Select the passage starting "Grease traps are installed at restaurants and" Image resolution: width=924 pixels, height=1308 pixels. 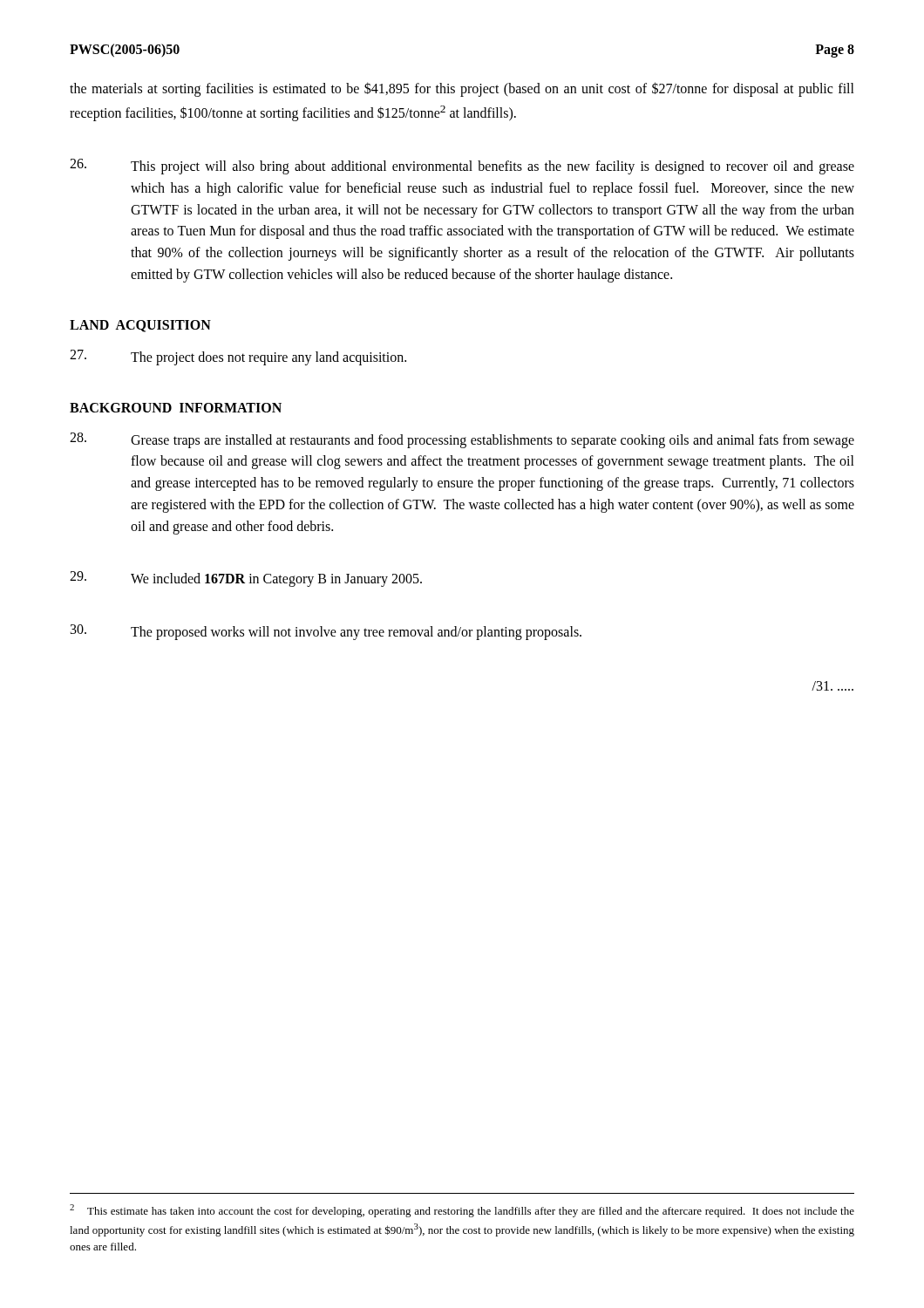coord(462,484)
